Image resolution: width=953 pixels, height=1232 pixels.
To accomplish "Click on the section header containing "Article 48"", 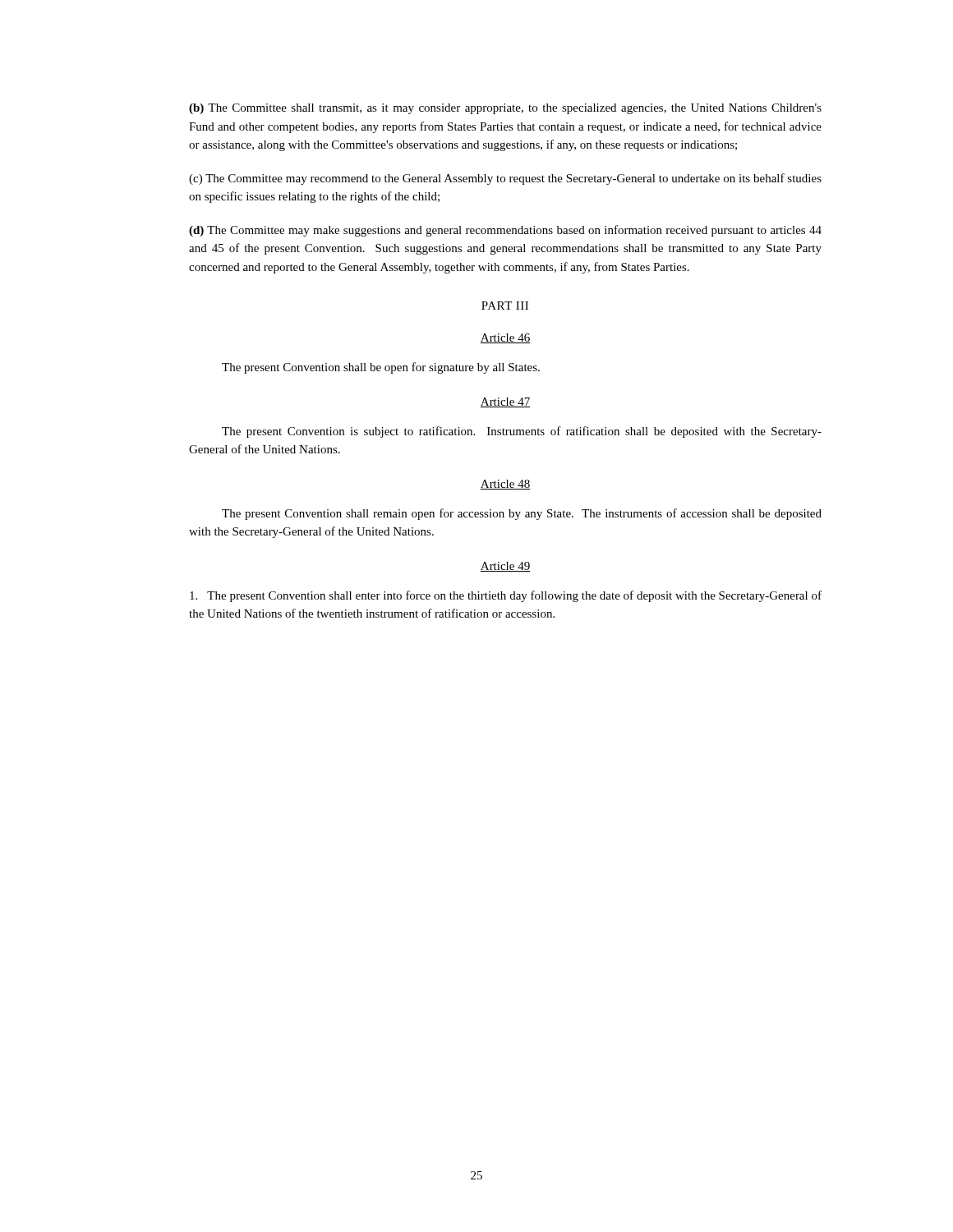I will (505, 483).
